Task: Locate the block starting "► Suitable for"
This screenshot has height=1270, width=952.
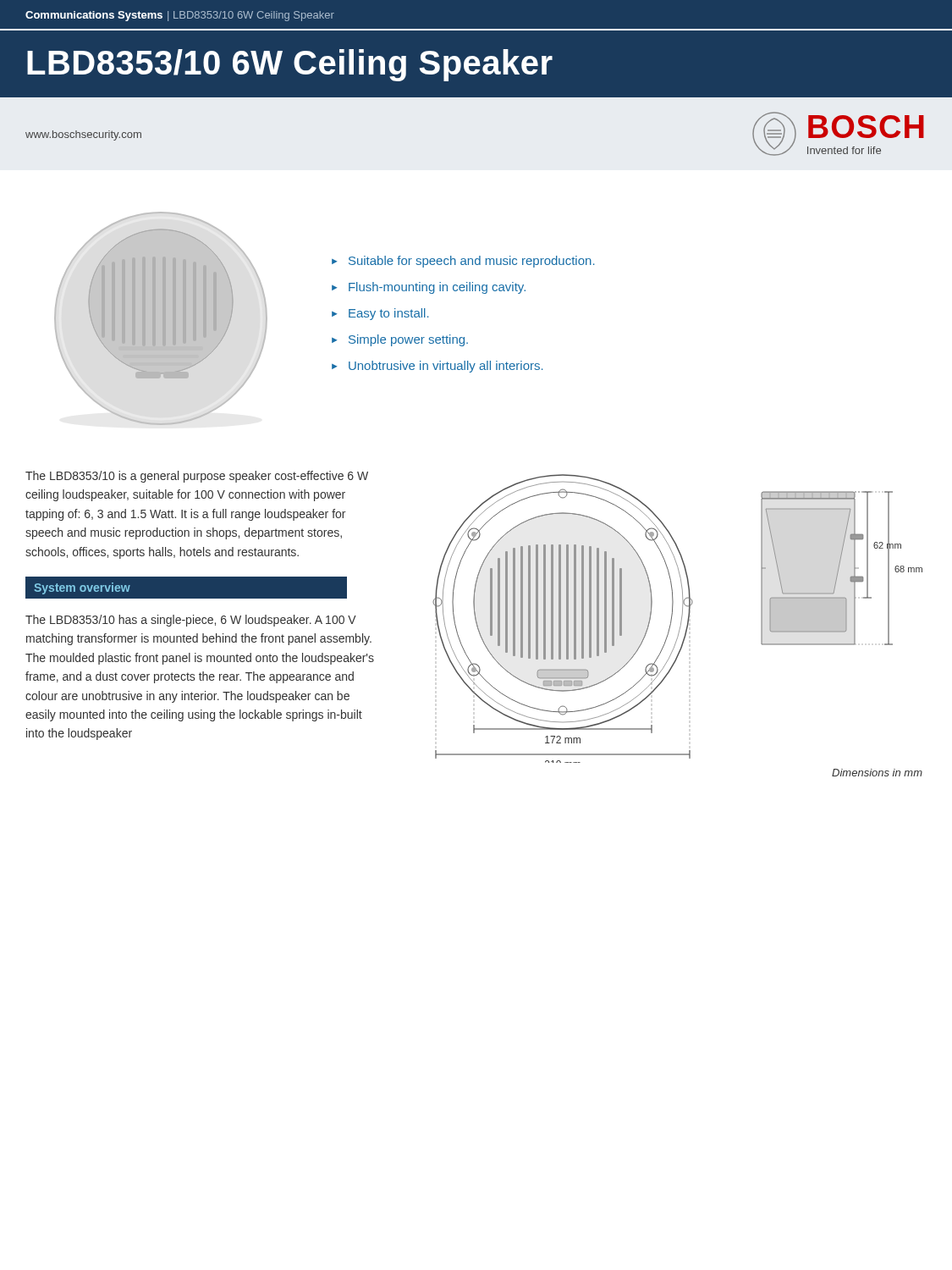Action: 463,260
